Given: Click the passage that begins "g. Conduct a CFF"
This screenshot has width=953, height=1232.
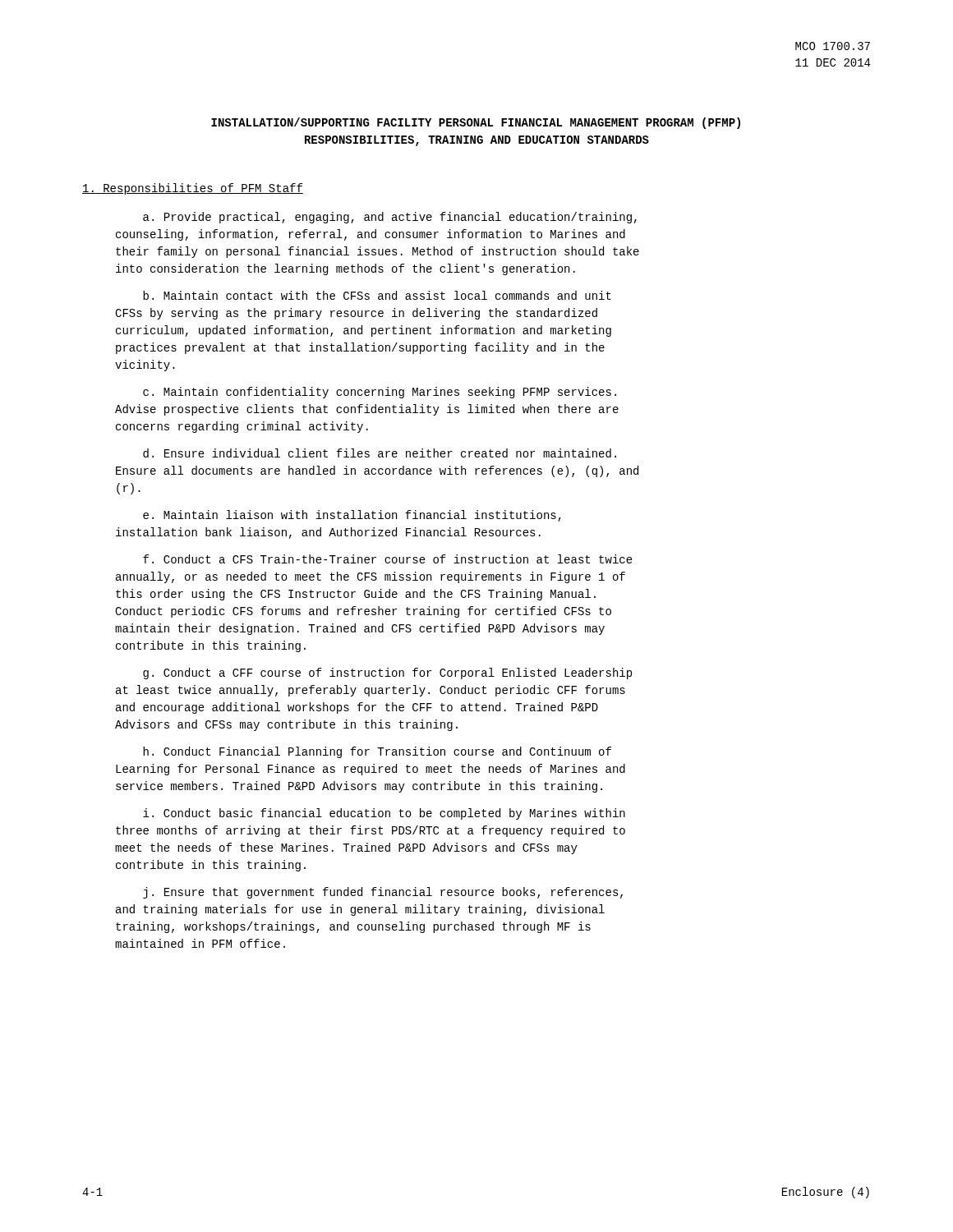Looking at the screenshot, I should tap(374, 699).
